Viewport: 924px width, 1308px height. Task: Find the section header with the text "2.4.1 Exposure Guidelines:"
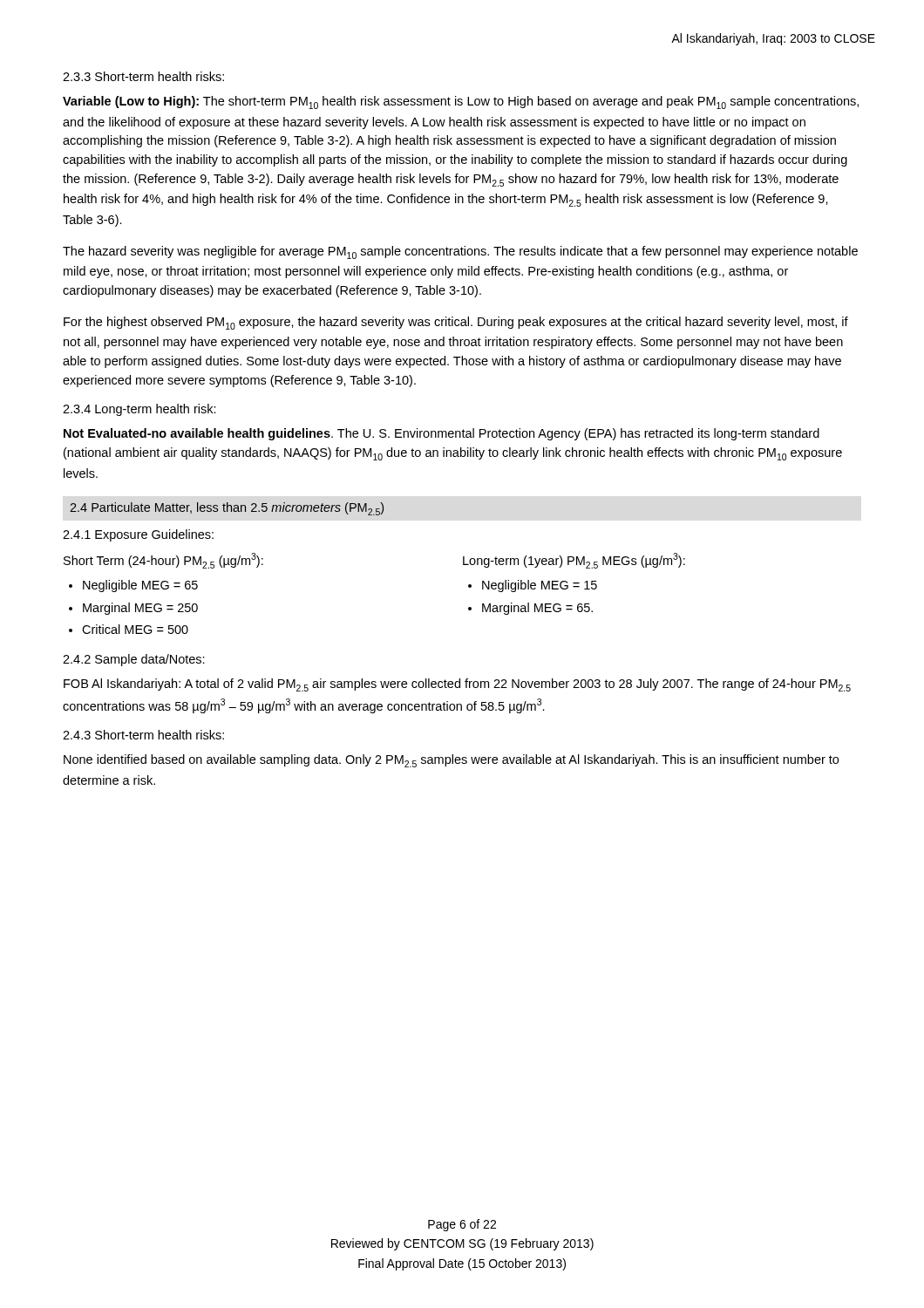[139, 535]
